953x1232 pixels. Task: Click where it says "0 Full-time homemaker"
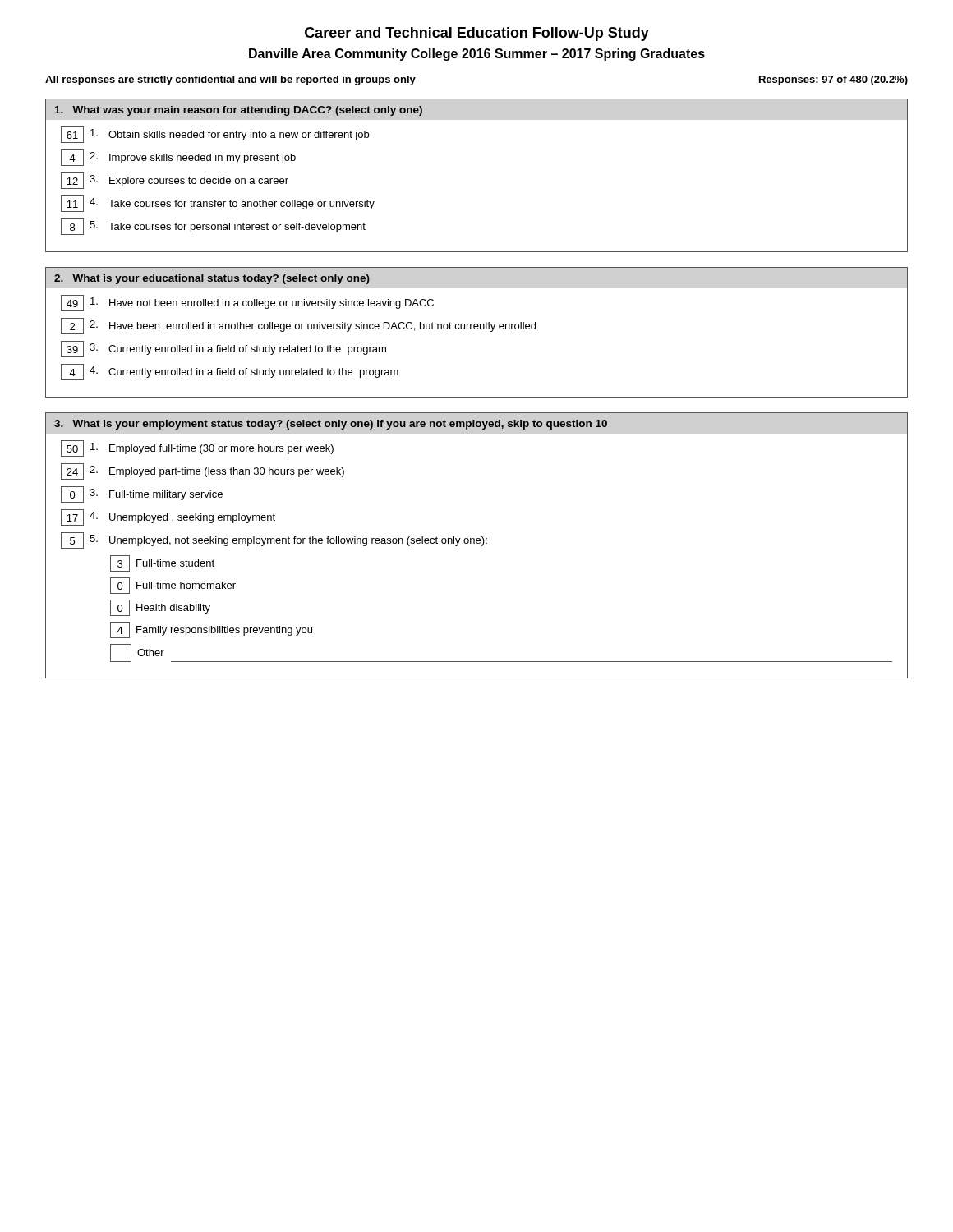point(173,586)
